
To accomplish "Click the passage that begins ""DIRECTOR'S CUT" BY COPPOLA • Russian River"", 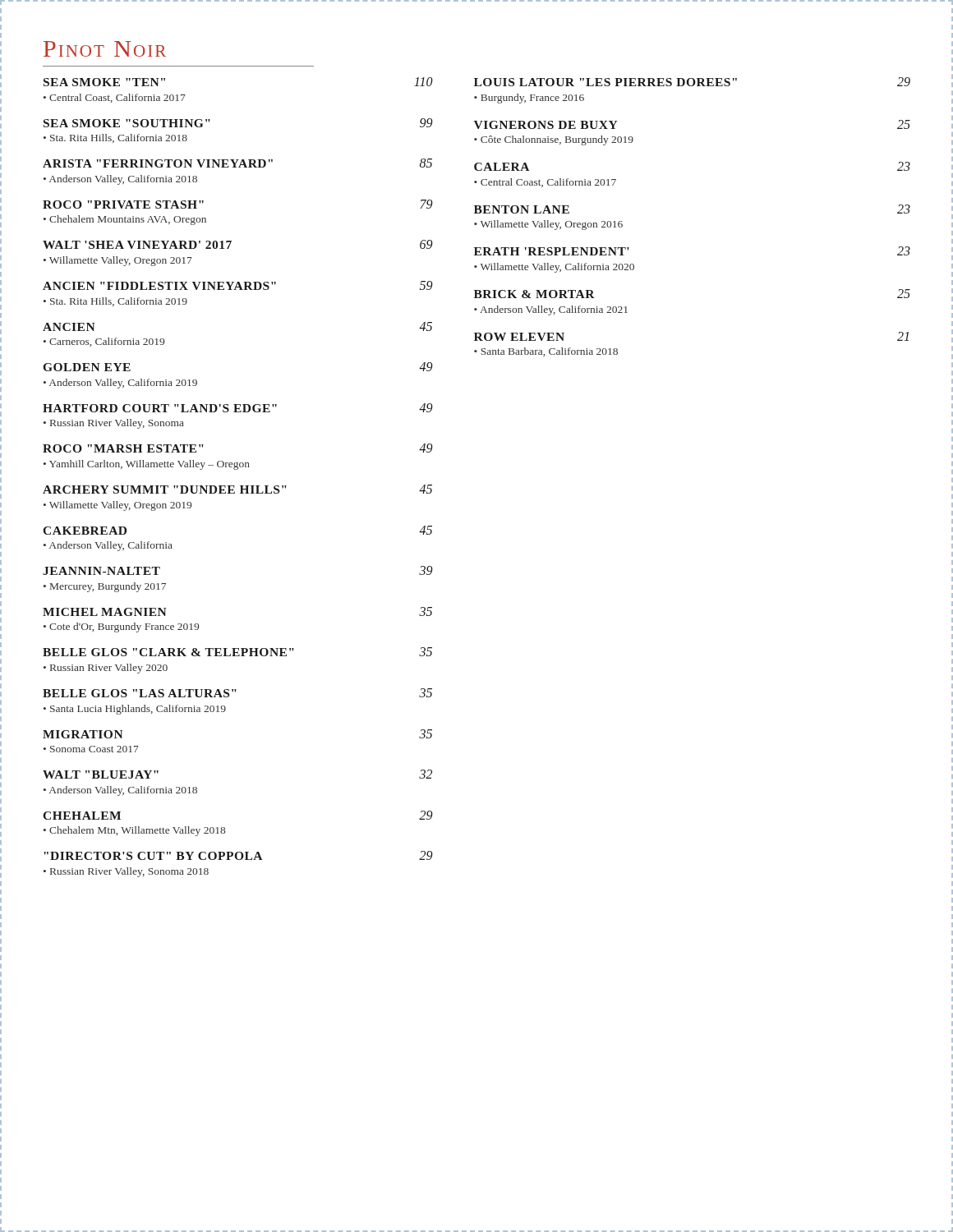I will pyautogui.click(x=238, y=863).
